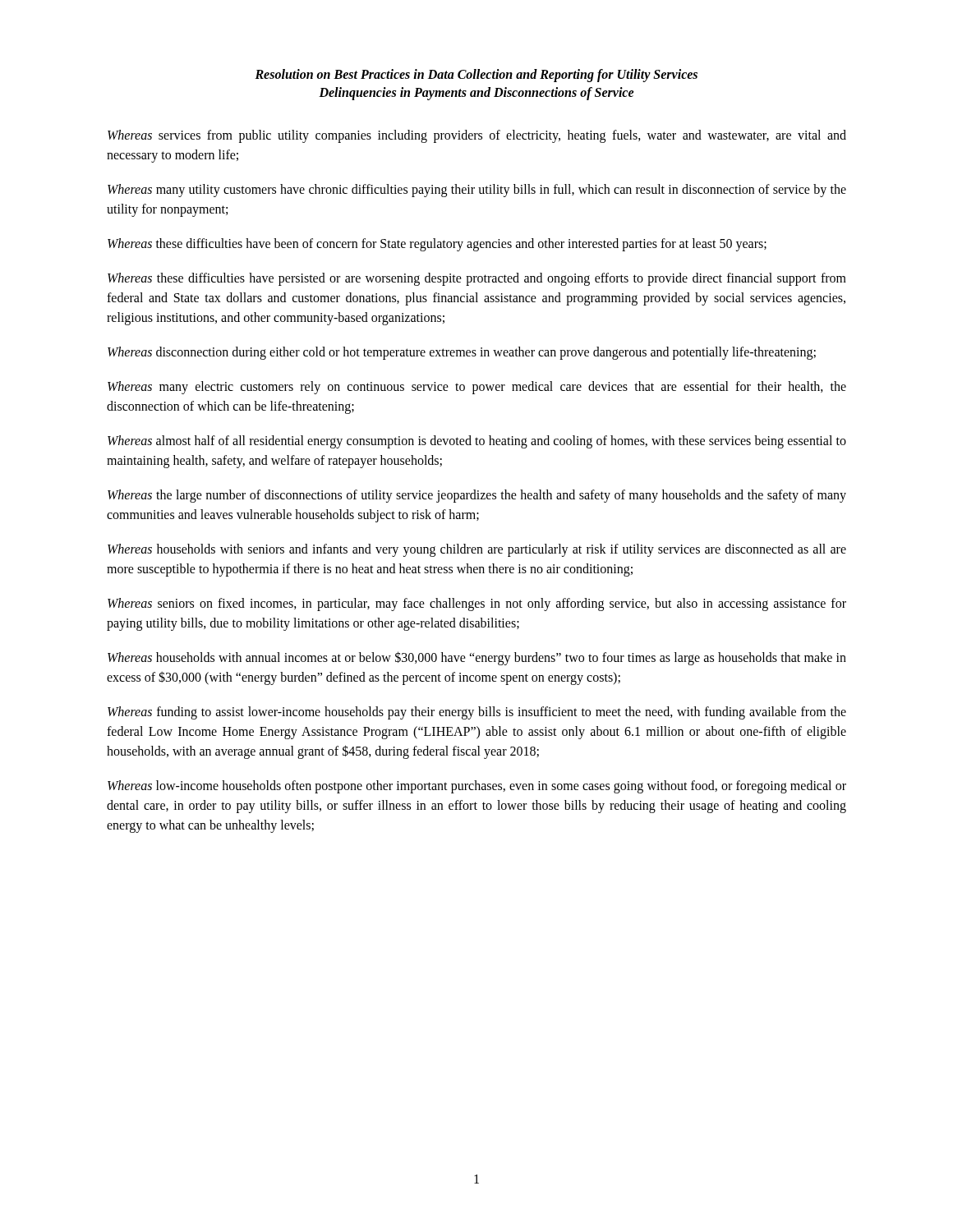953x1232 pixels.
Task: Locate the text block containing "Whereas these difficulties have been of concern"
Action: point(437,243)
